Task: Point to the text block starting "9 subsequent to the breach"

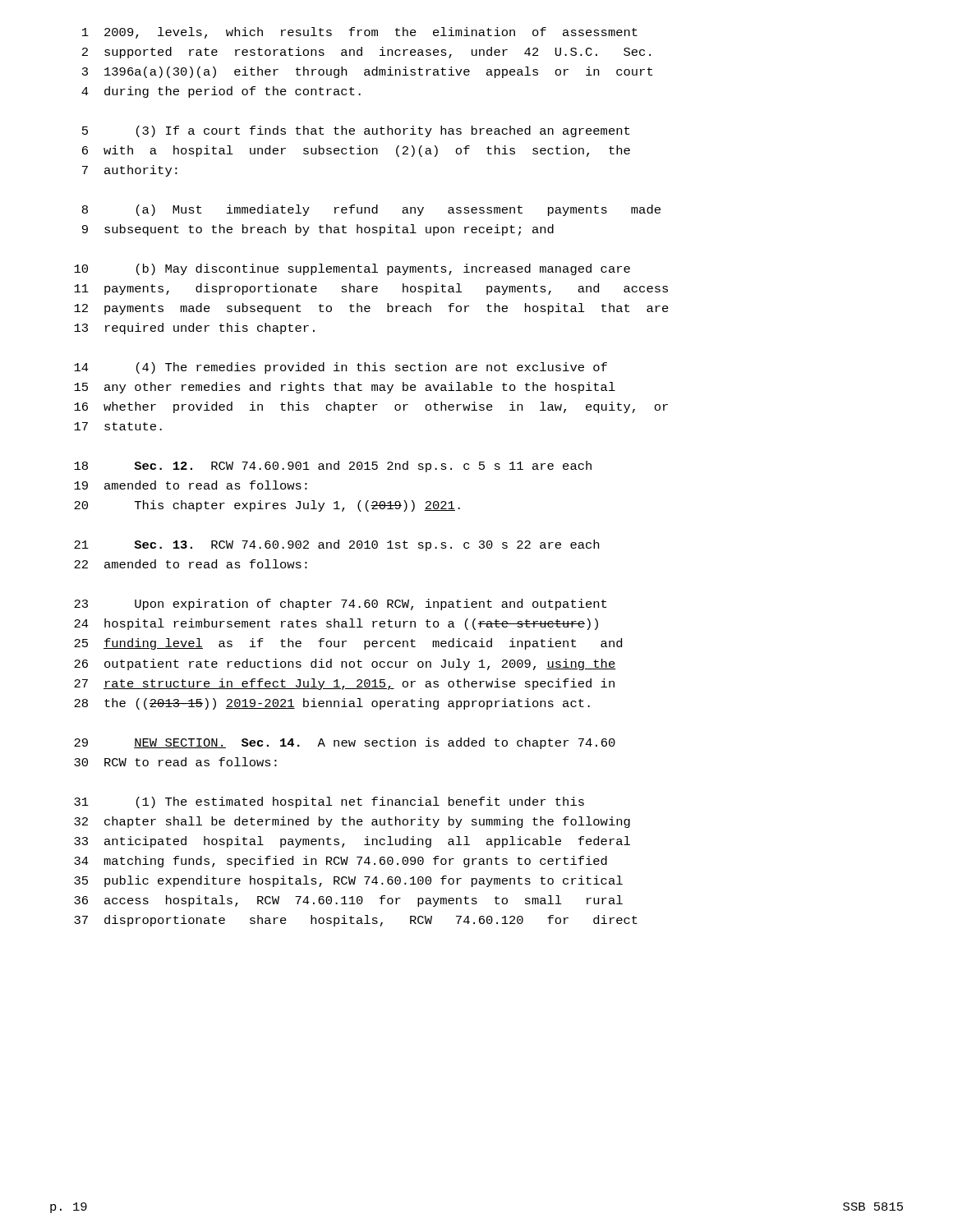Action: (476, 230)
